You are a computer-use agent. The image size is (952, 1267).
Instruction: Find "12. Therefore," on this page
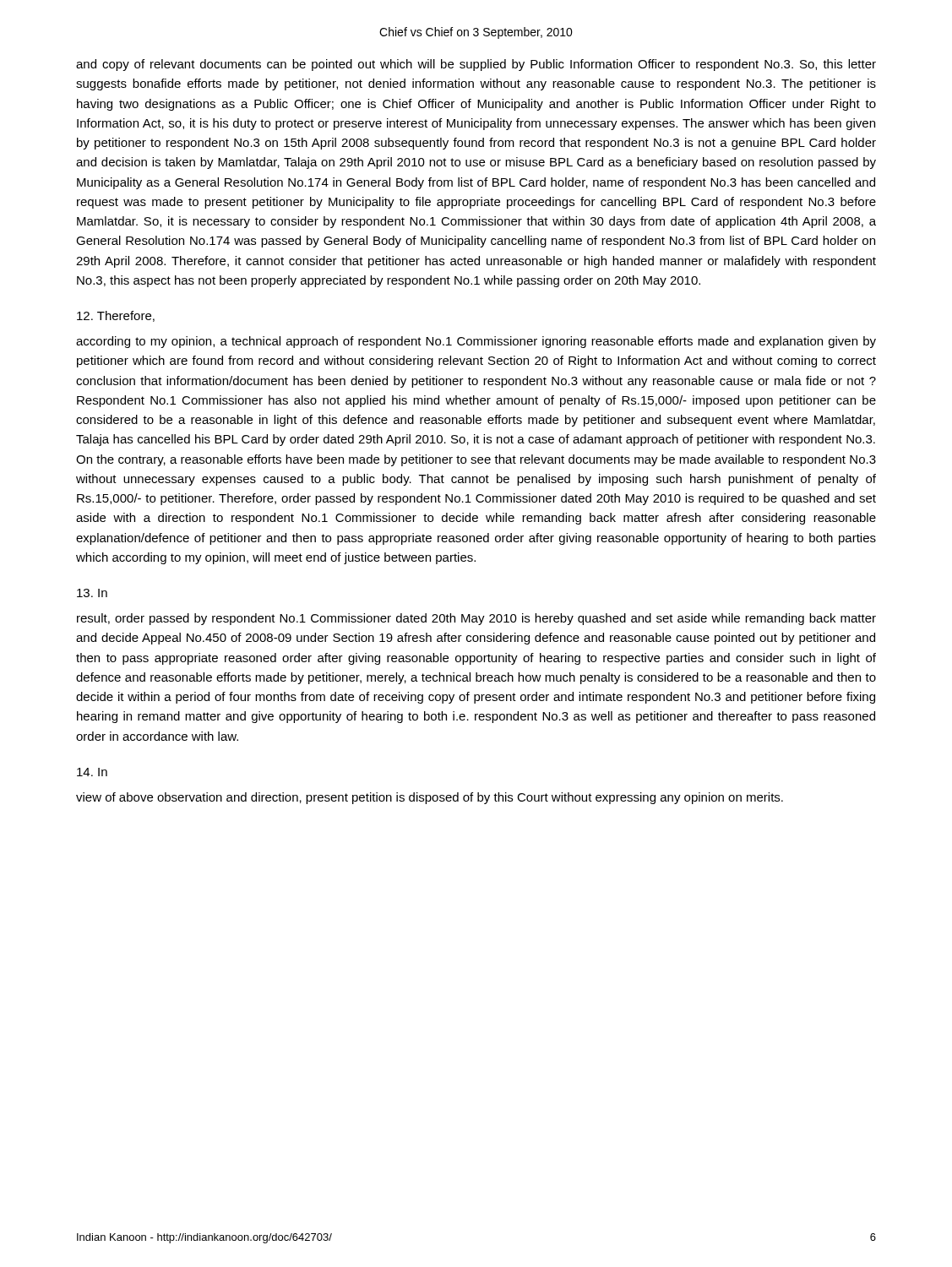116,315
